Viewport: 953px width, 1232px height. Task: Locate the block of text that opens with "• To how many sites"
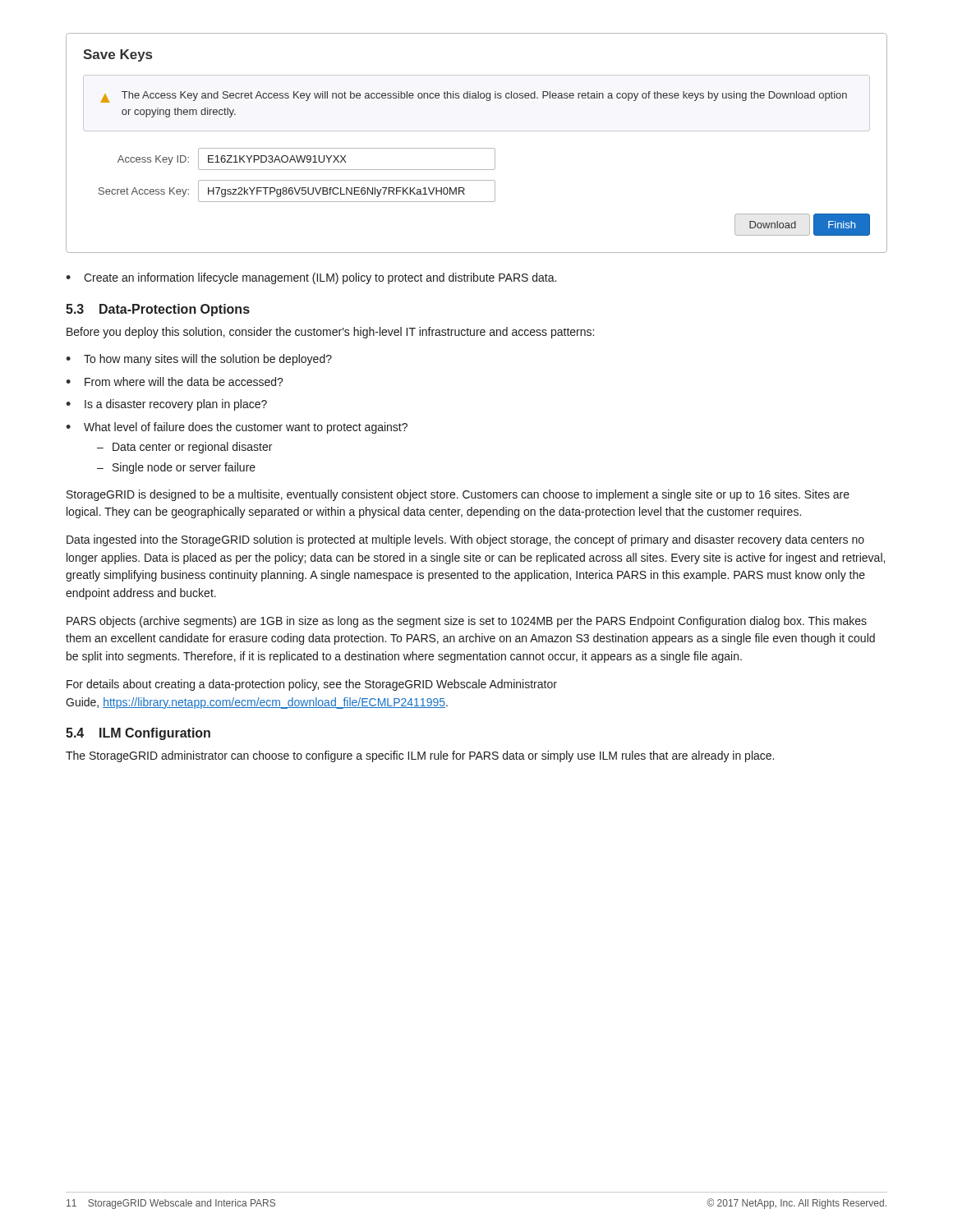pos(199,360)
